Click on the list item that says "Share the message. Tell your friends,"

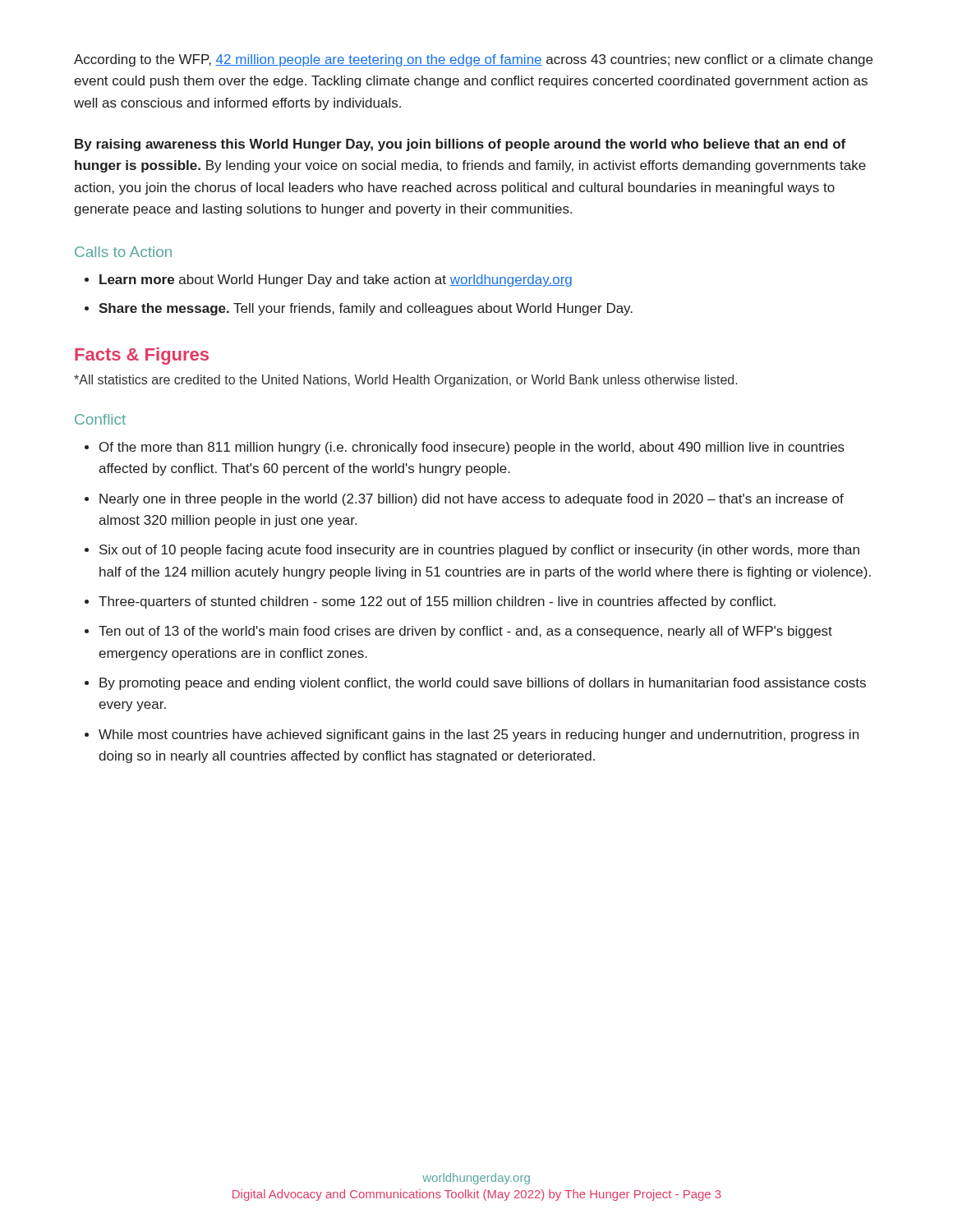click(366, 308)
